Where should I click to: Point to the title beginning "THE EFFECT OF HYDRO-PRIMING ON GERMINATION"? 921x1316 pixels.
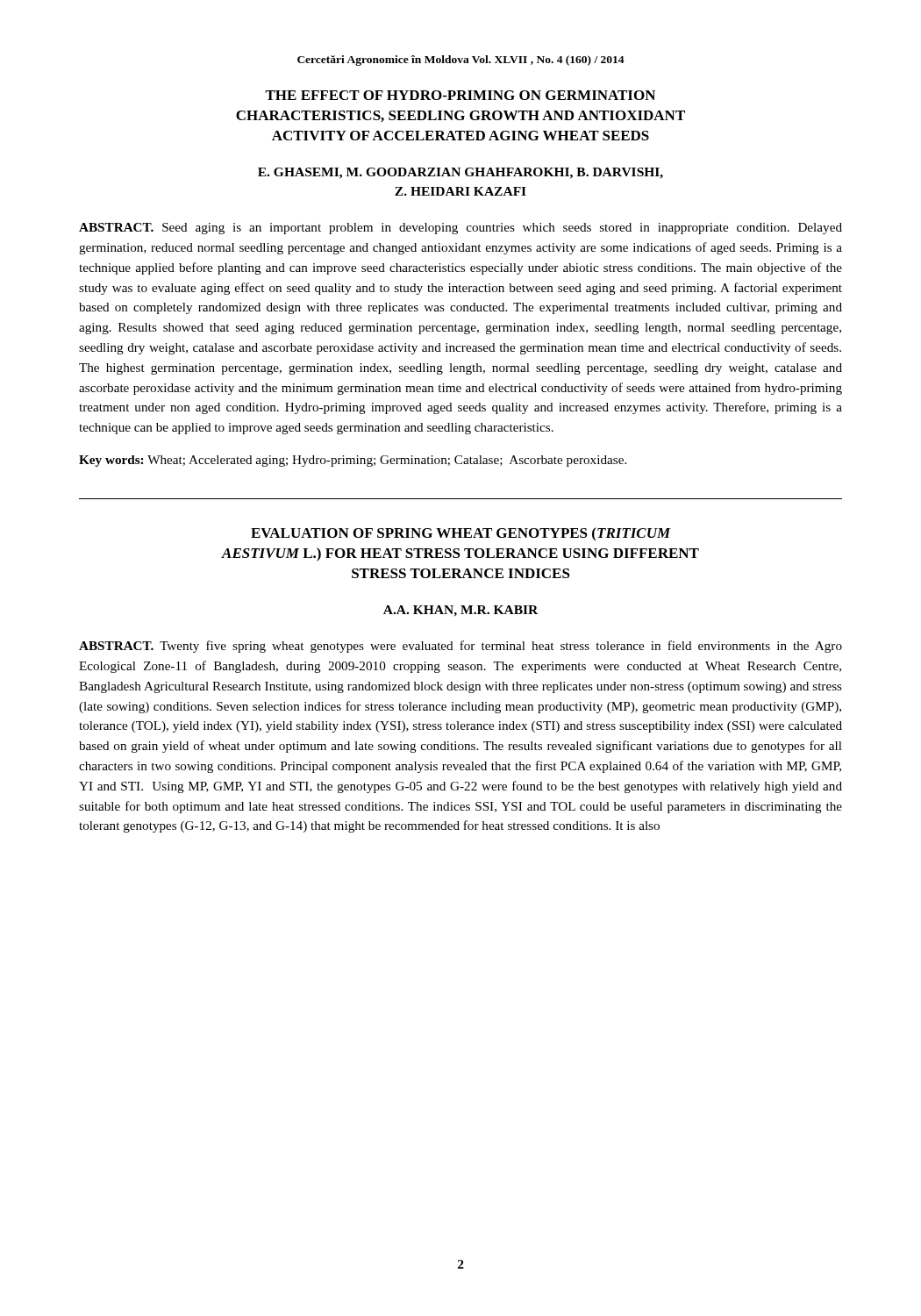click(x=460, y=115)
